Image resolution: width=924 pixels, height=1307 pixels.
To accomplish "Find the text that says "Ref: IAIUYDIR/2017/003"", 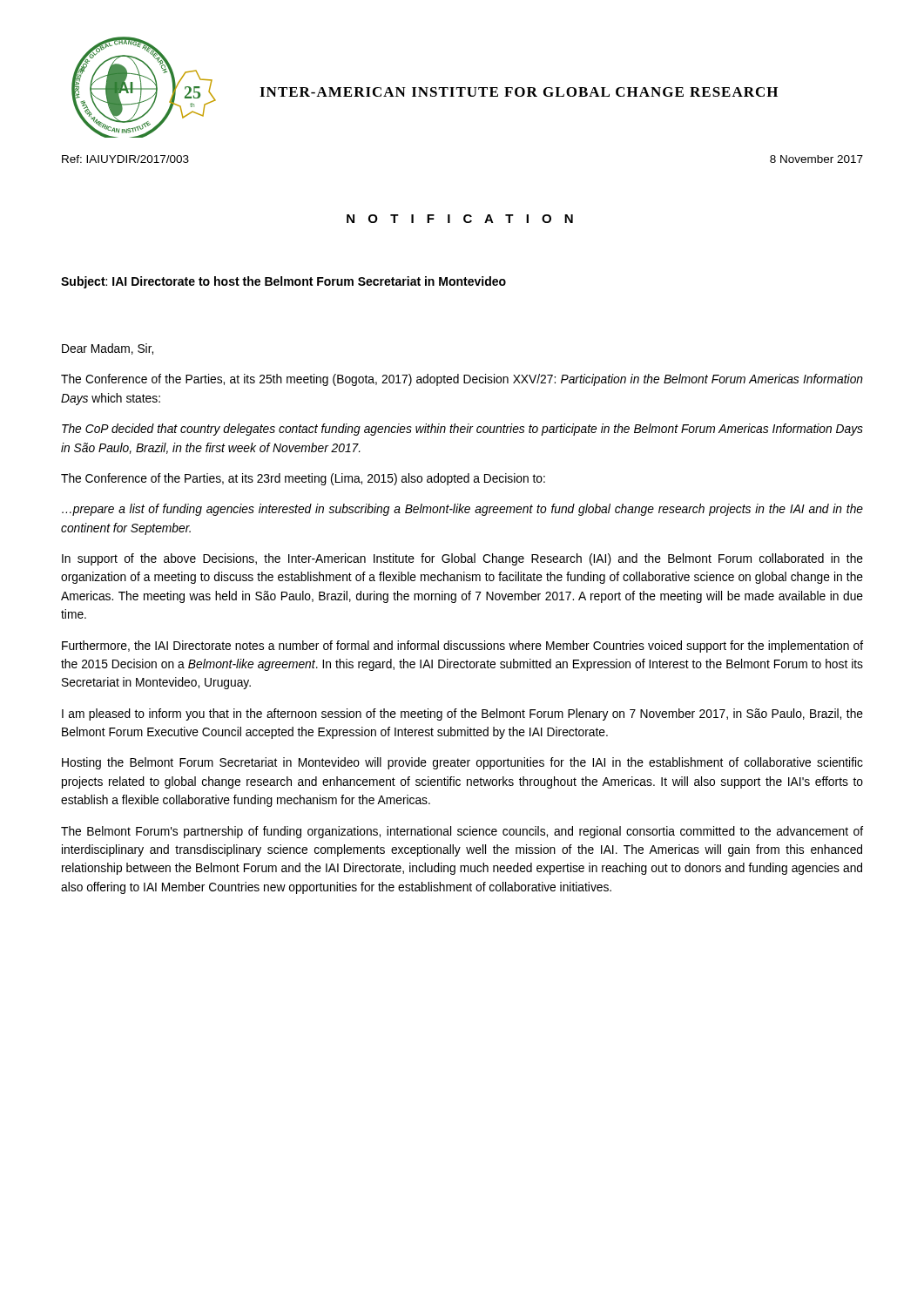I will (125, 159).
